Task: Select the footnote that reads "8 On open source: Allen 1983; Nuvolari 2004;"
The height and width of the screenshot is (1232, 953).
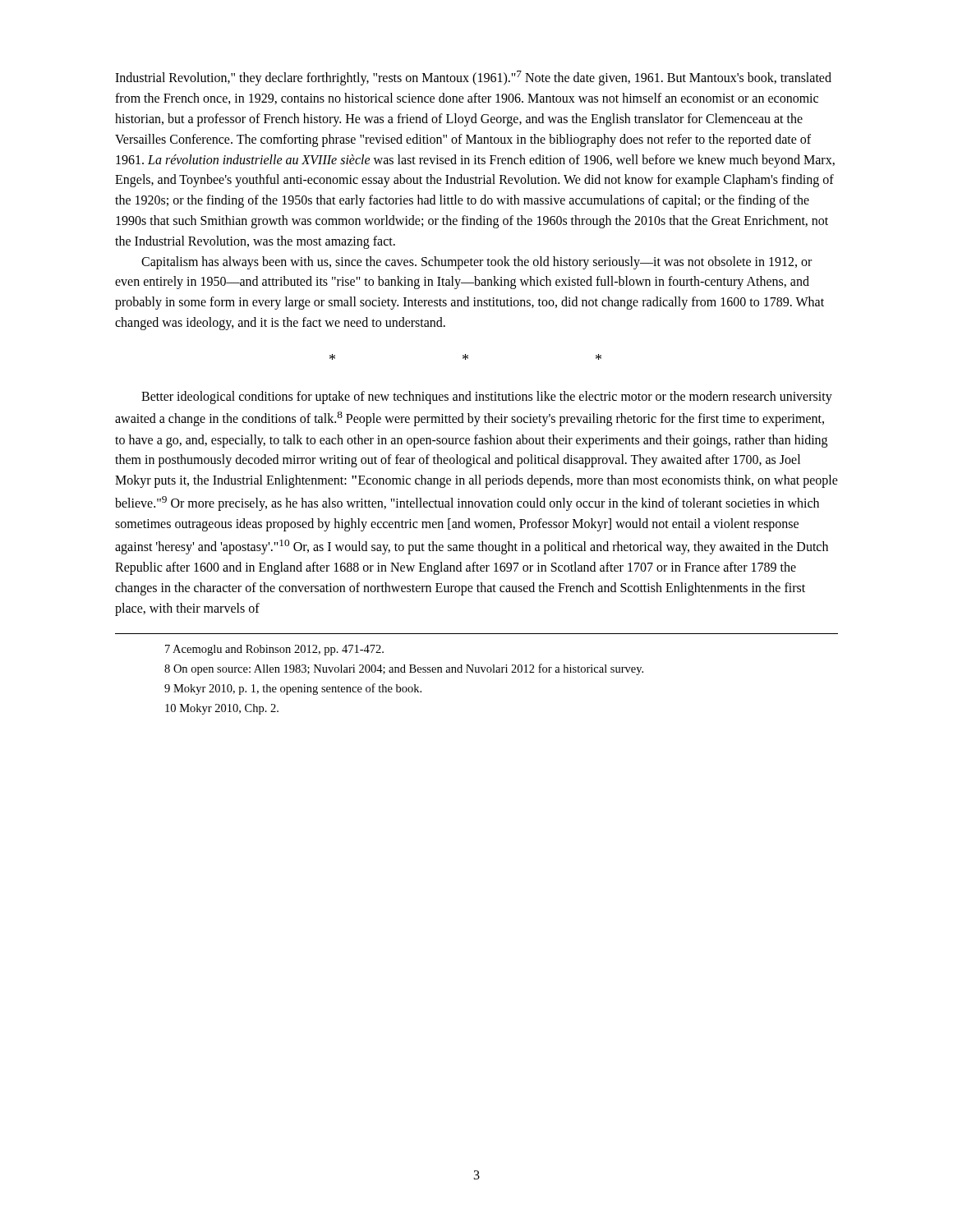Action: pyautogui.click(x=404, y=669)
